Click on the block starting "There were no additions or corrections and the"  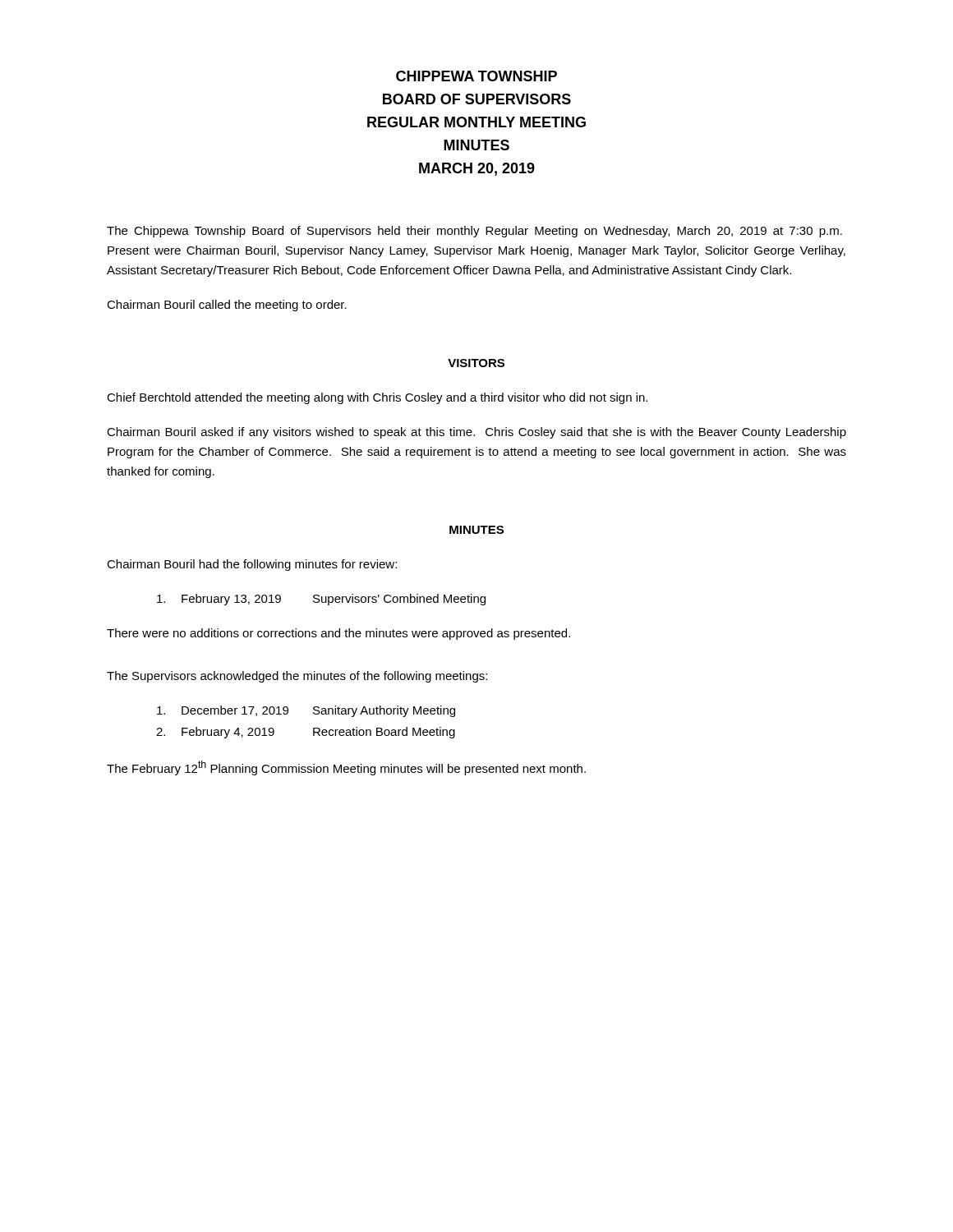[x=339, y=633]
